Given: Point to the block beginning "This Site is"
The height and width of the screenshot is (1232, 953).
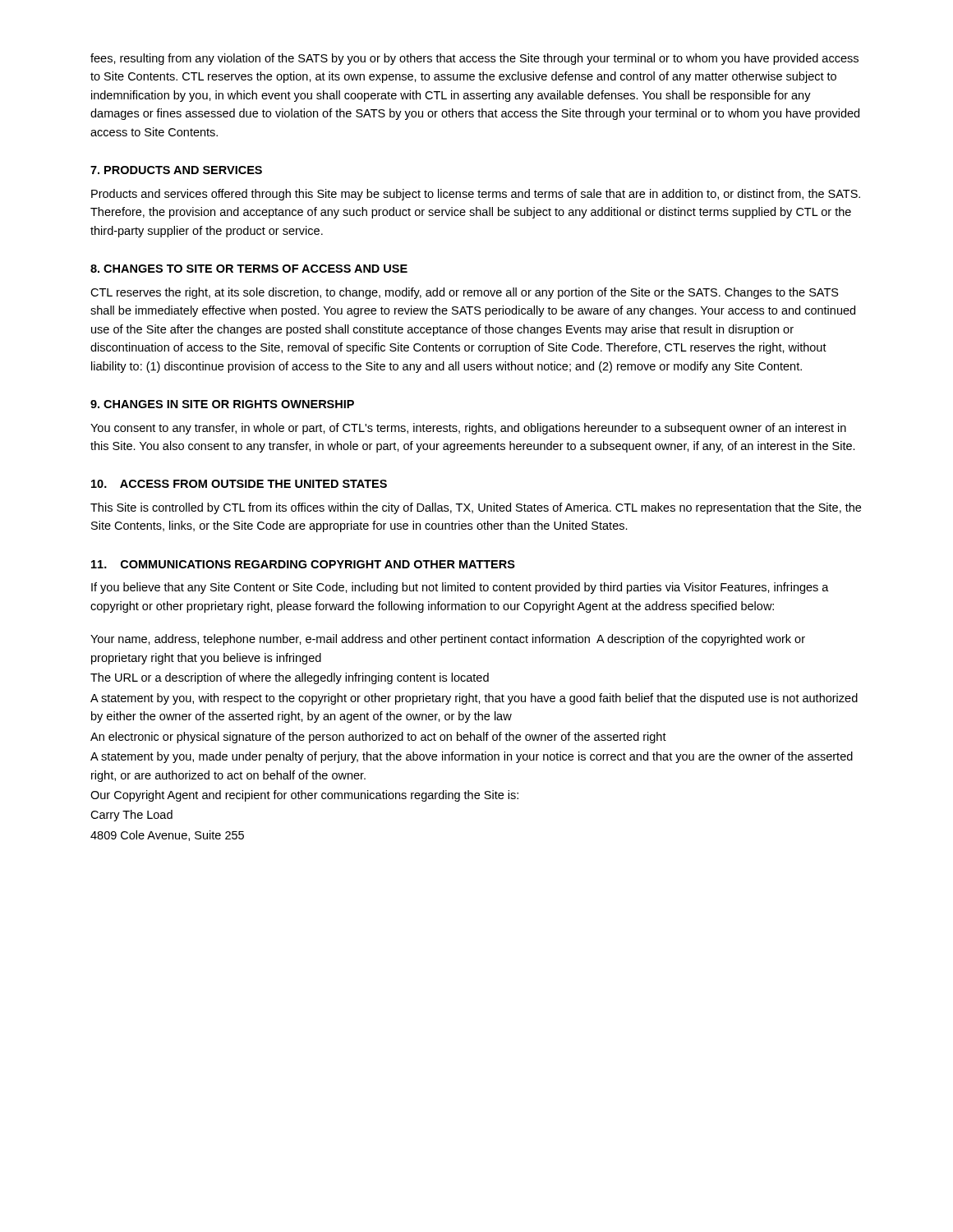Looking at the screenshot, I should point(476,517).
